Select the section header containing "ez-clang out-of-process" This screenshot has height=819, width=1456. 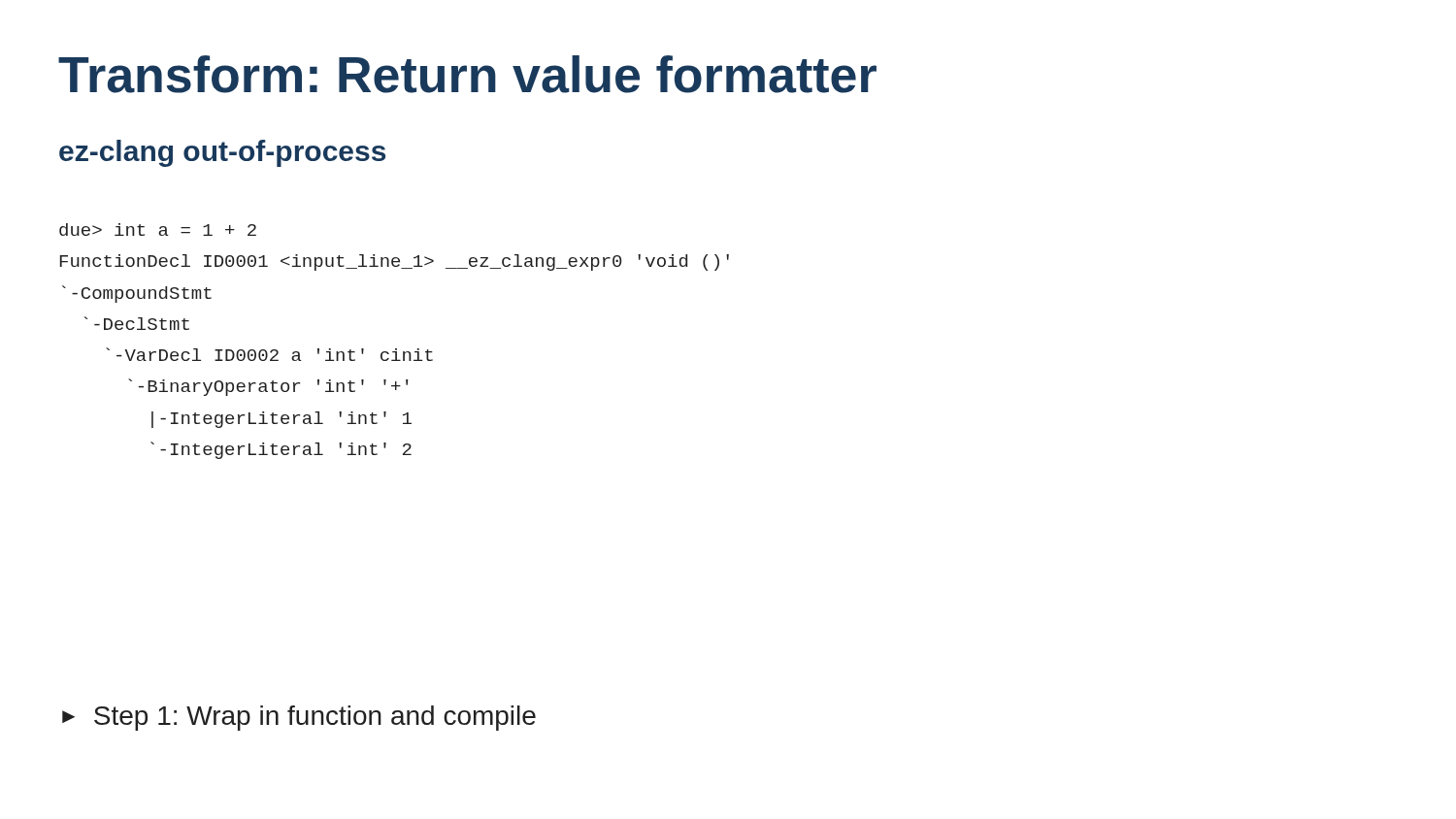click(222, 151)
